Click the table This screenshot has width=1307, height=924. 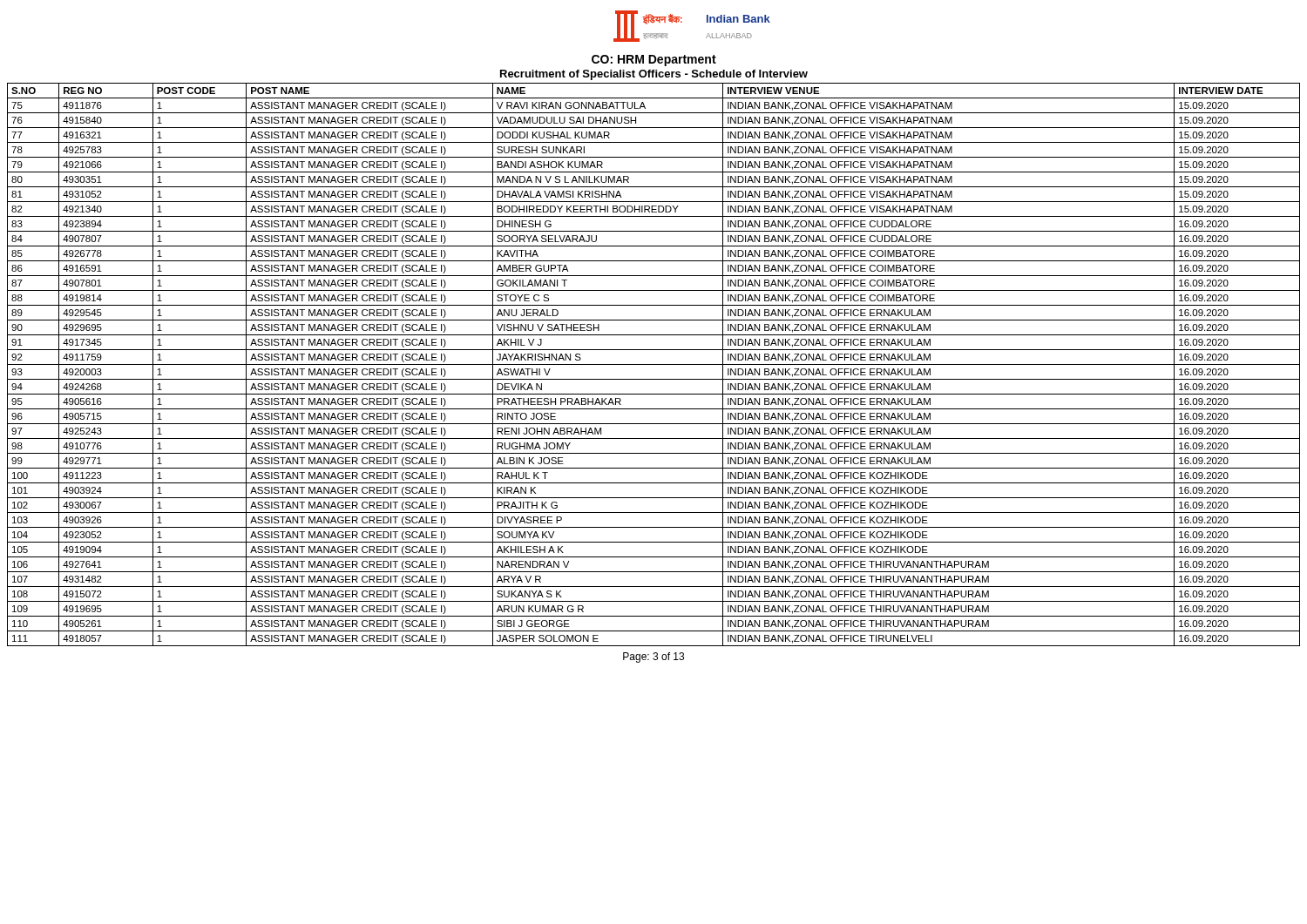pos(654,364)
